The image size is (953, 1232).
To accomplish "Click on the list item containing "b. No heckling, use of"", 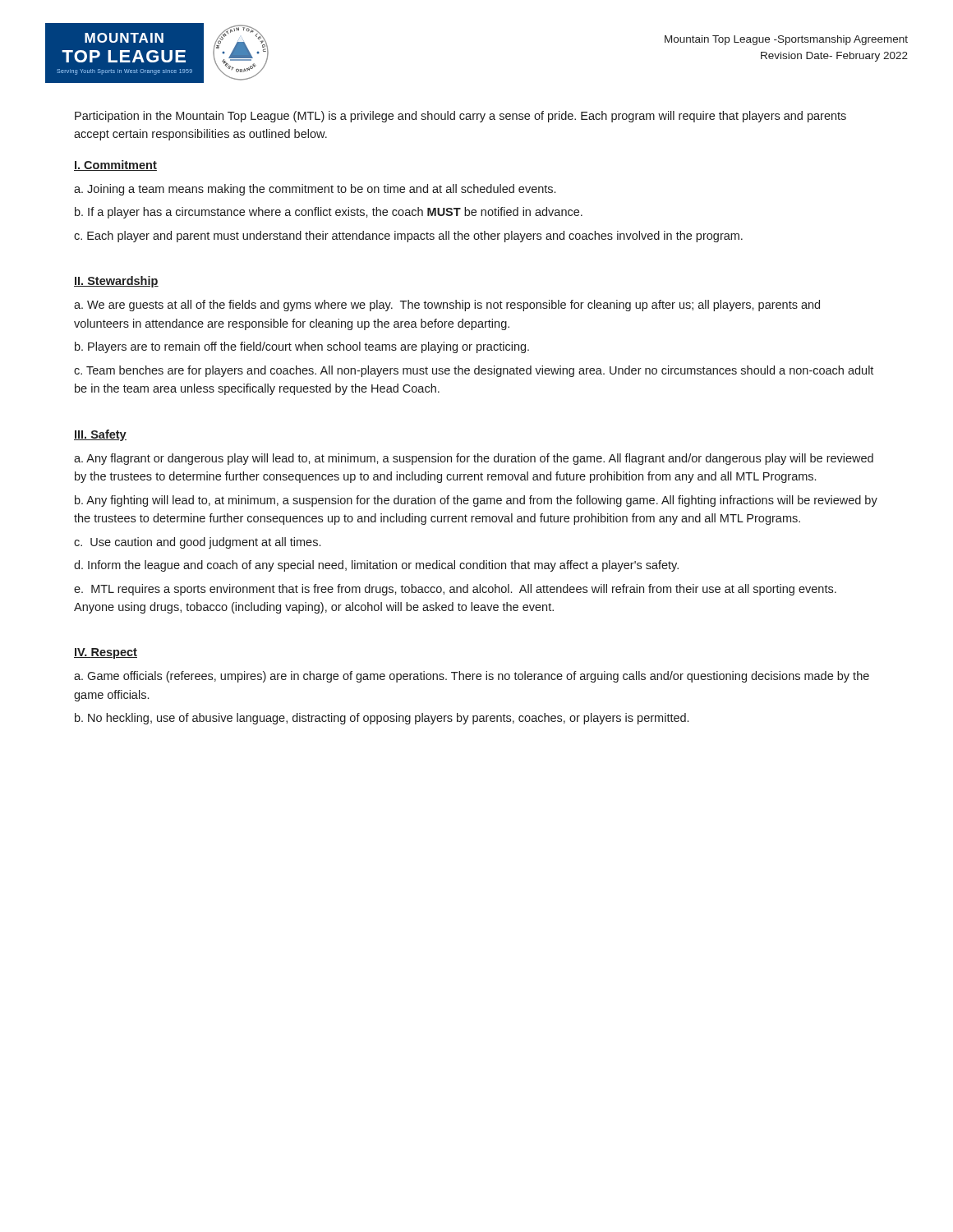I will click(x=476, y=718).
